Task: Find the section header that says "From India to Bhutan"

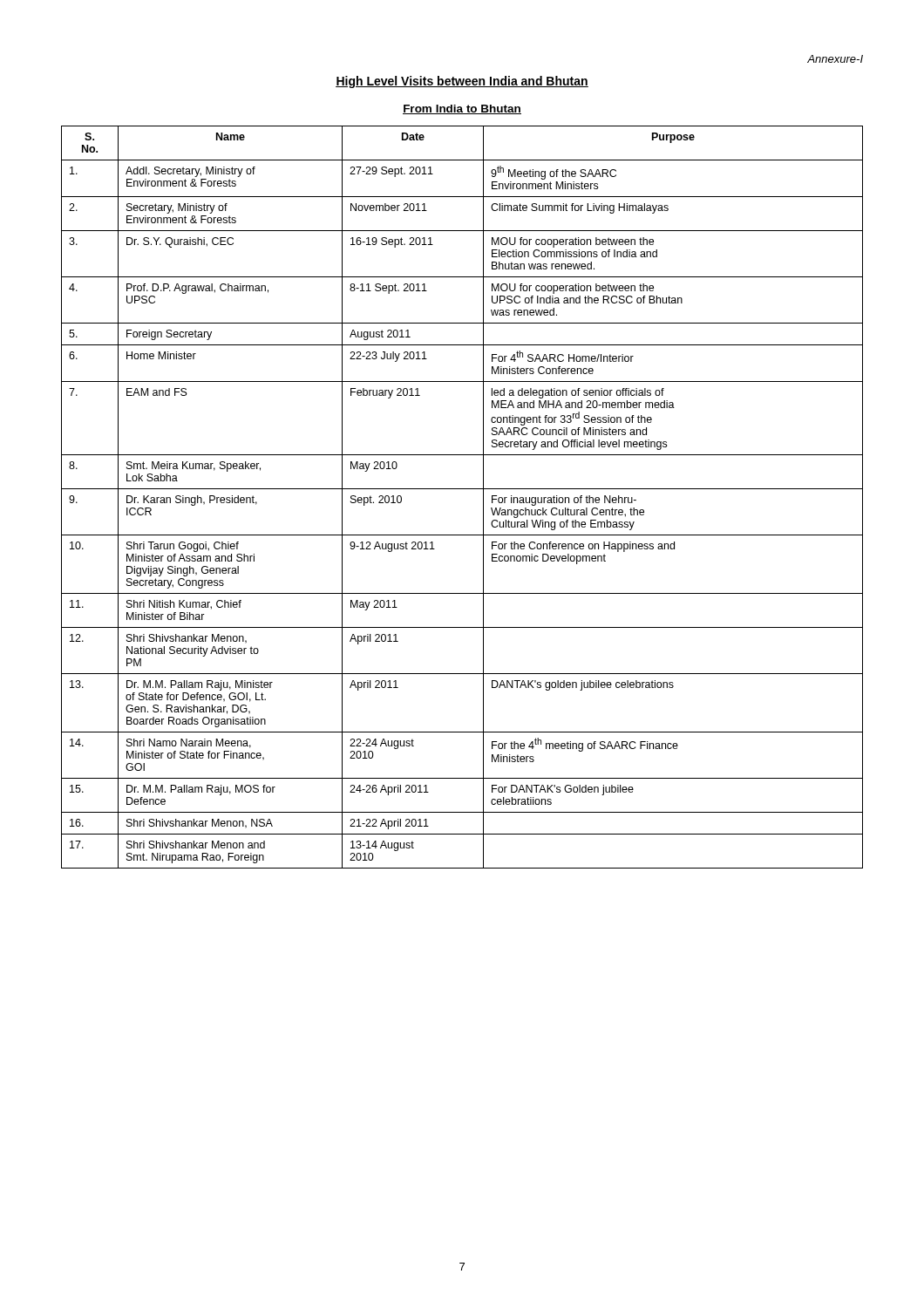Action: (x=462, y=109)
